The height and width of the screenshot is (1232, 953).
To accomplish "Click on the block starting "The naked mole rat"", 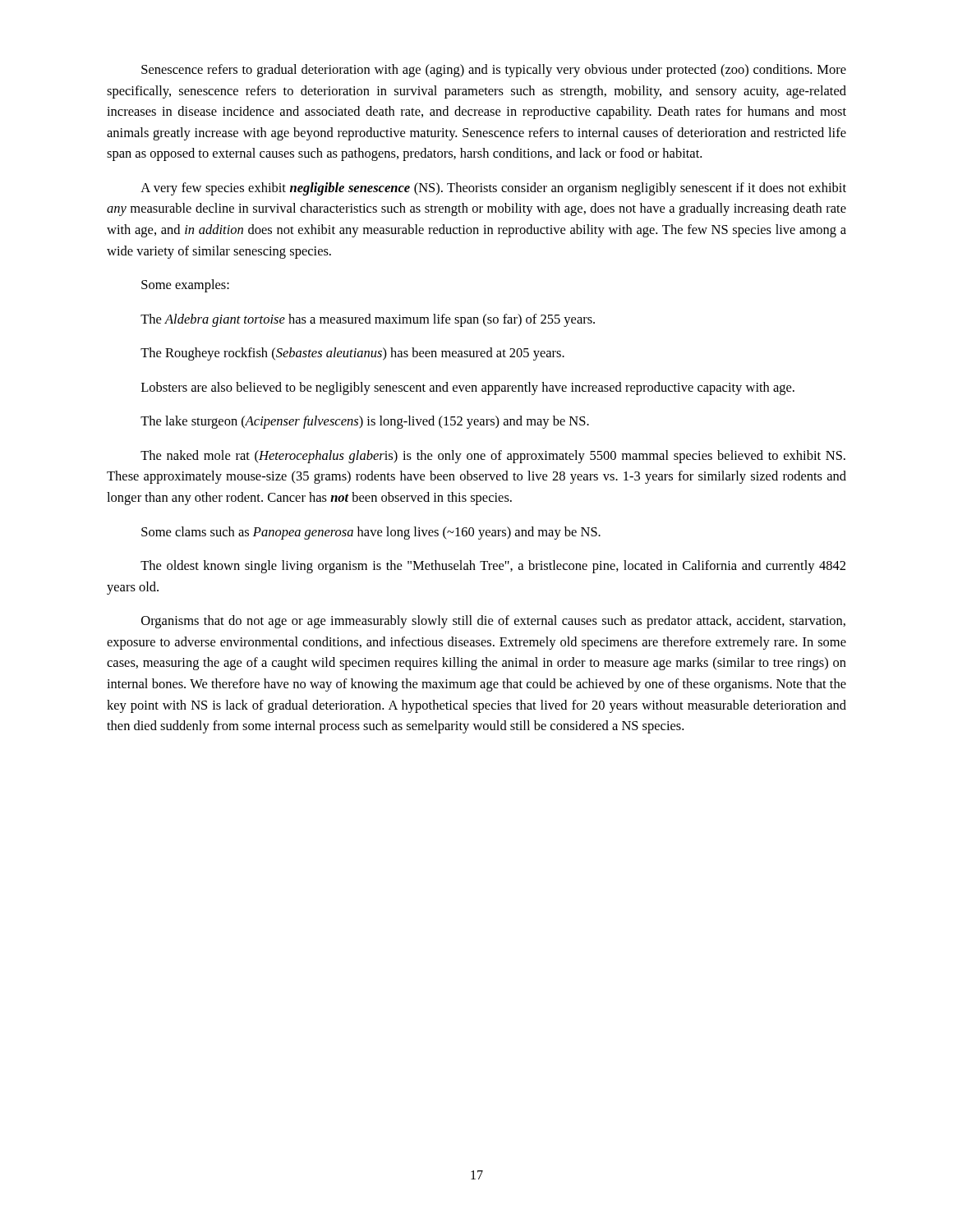I will tap(476, 477).
